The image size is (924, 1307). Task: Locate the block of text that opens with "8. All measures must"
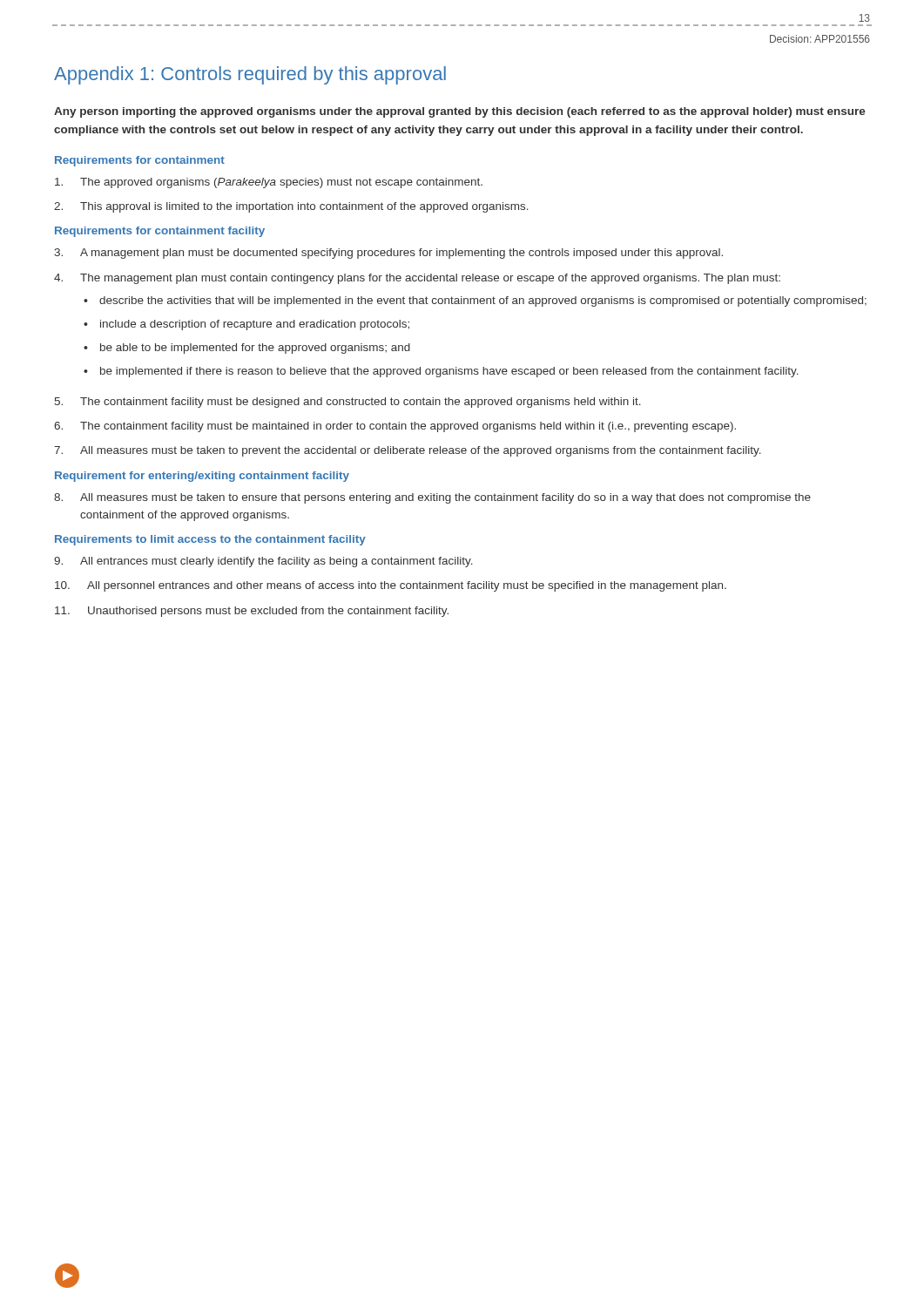(x=462, y=506)
